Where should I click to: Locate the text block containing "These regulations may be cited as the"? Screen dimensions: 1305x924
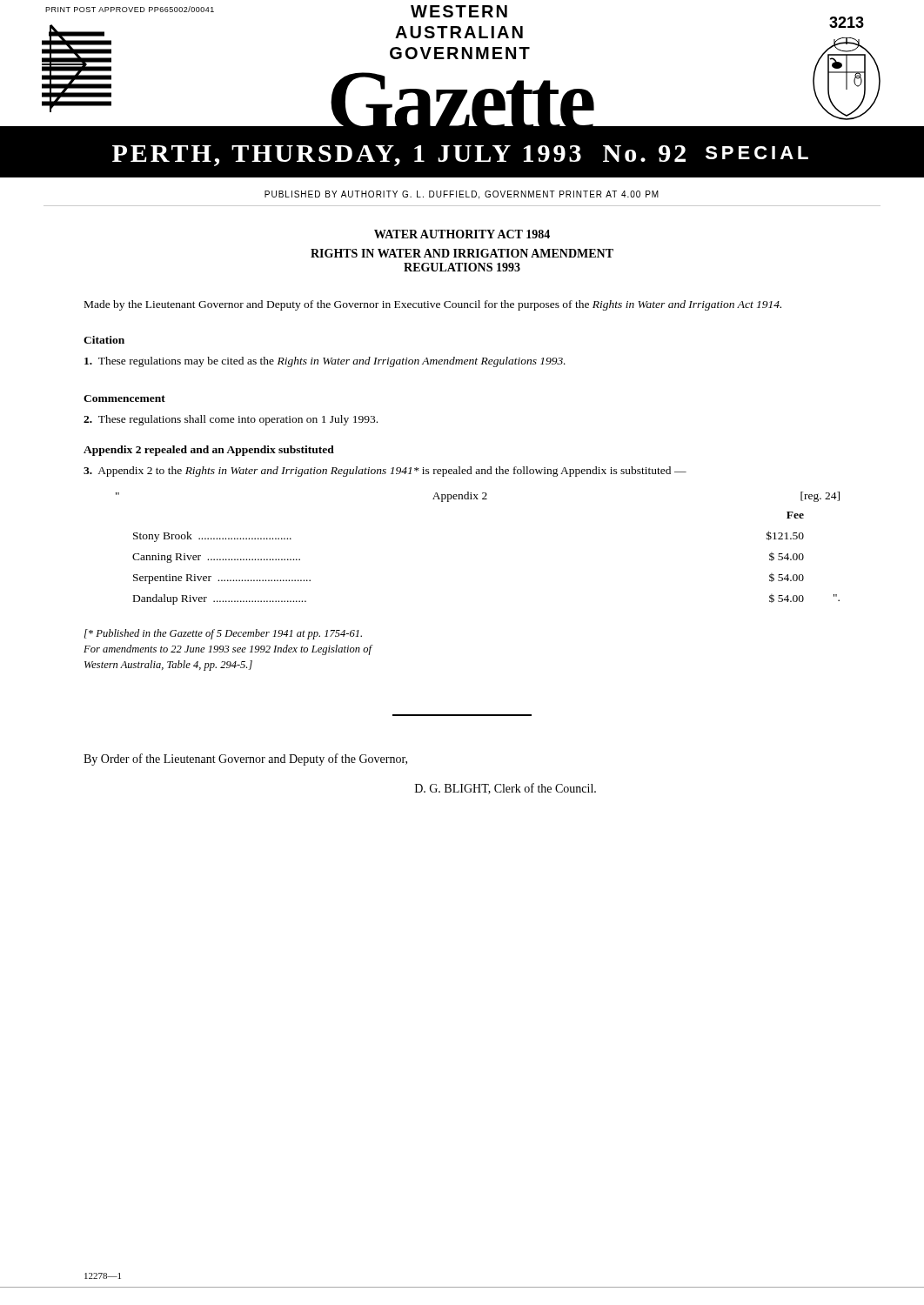325,361
